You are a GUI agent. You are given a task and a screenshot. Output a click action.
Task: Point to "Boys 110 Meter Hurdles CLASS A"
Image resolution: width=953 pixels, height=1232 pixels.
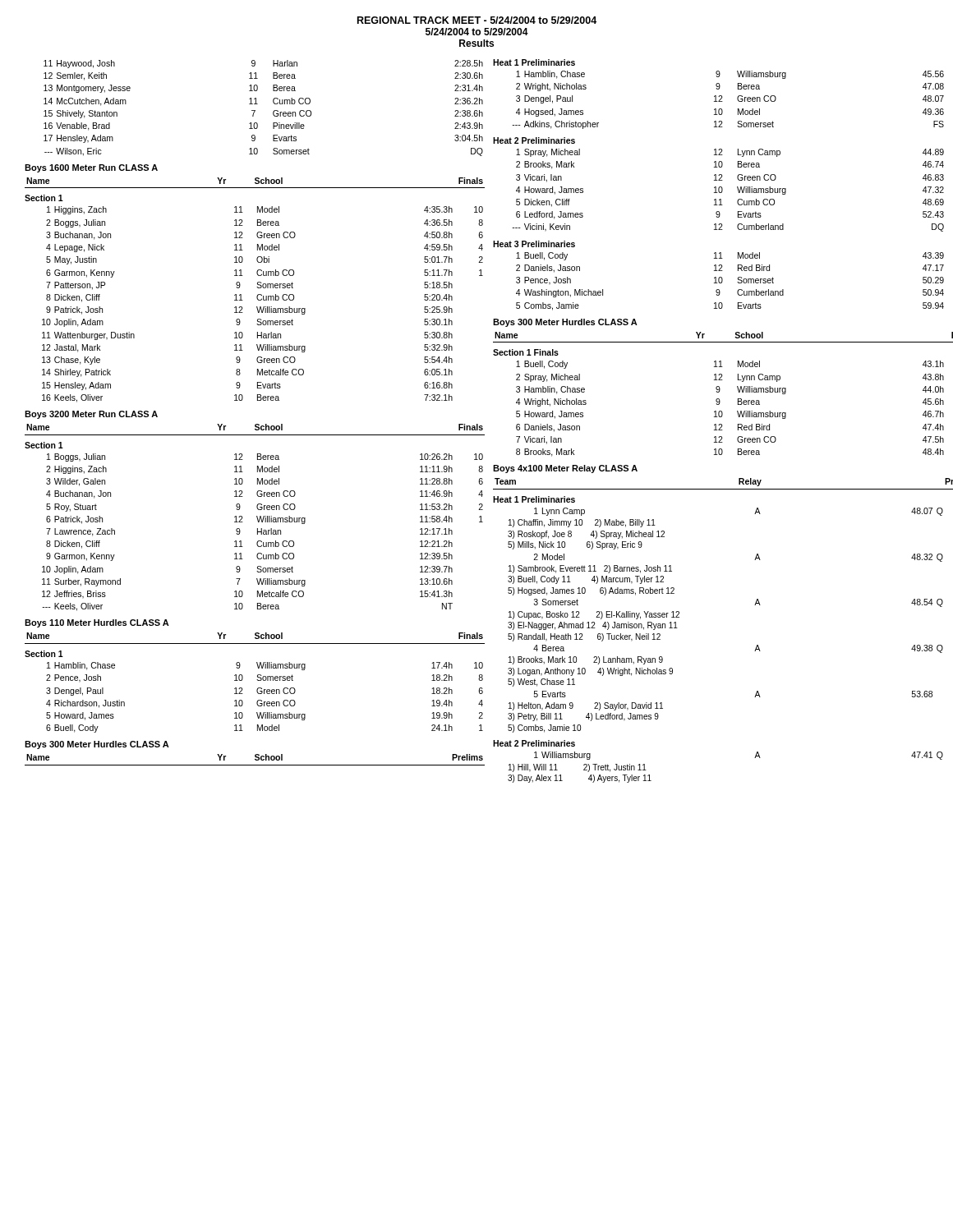97,623
